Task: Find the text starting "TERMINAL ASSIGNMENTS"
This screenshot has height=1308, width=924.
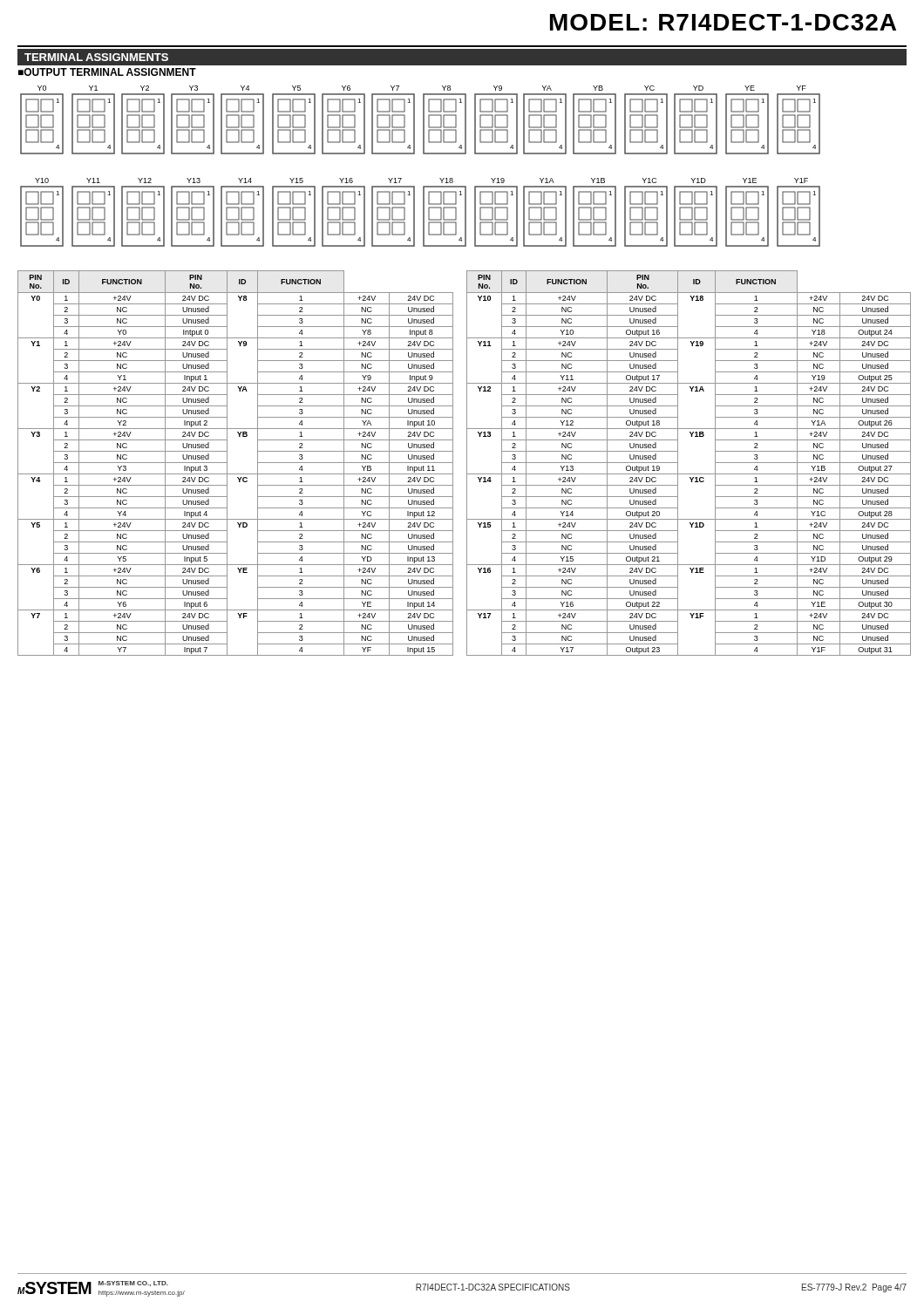Action: point(462,57)
